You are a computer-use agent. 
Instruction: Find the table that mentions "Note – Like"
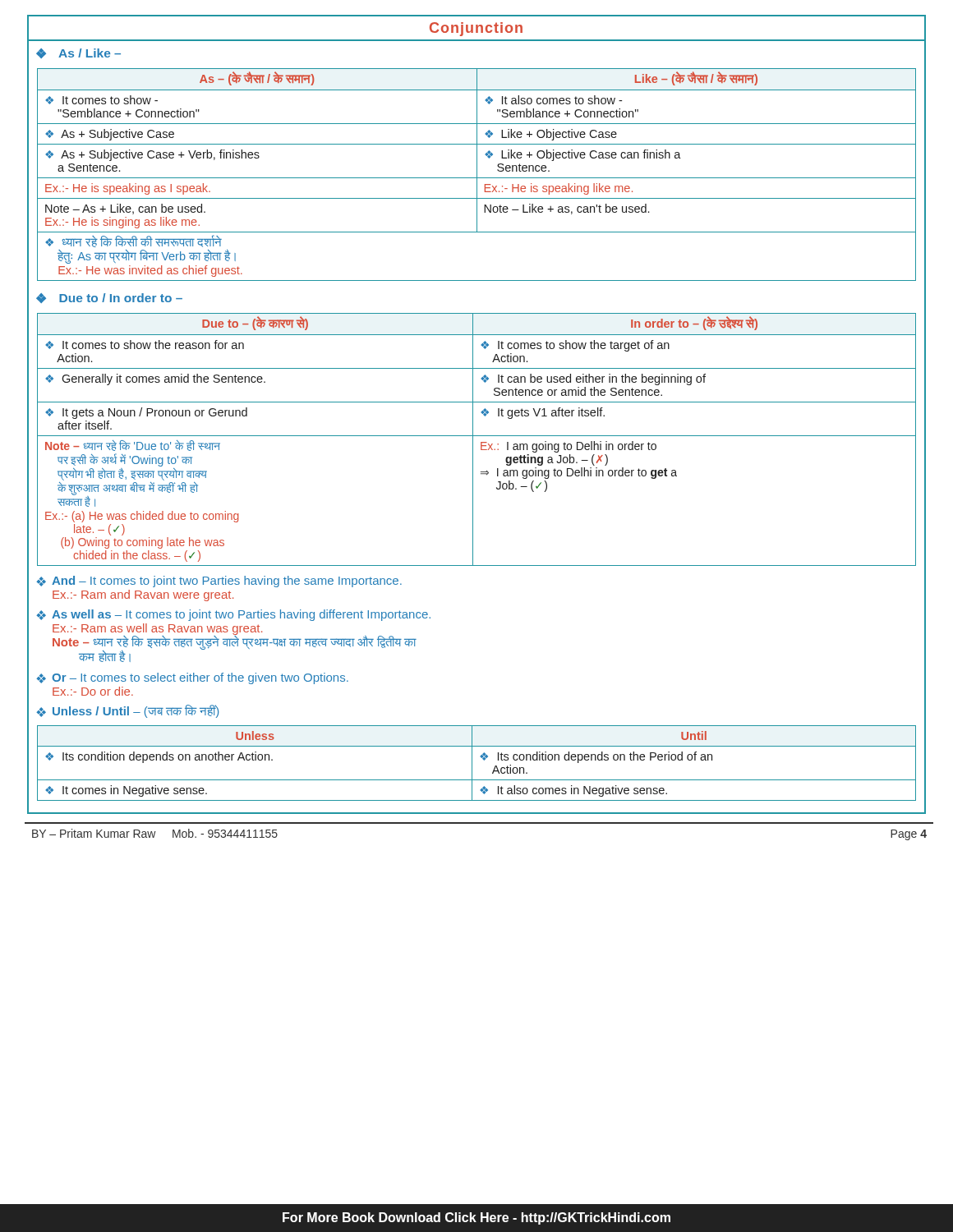pyautogui.click(x=476, y=175)
